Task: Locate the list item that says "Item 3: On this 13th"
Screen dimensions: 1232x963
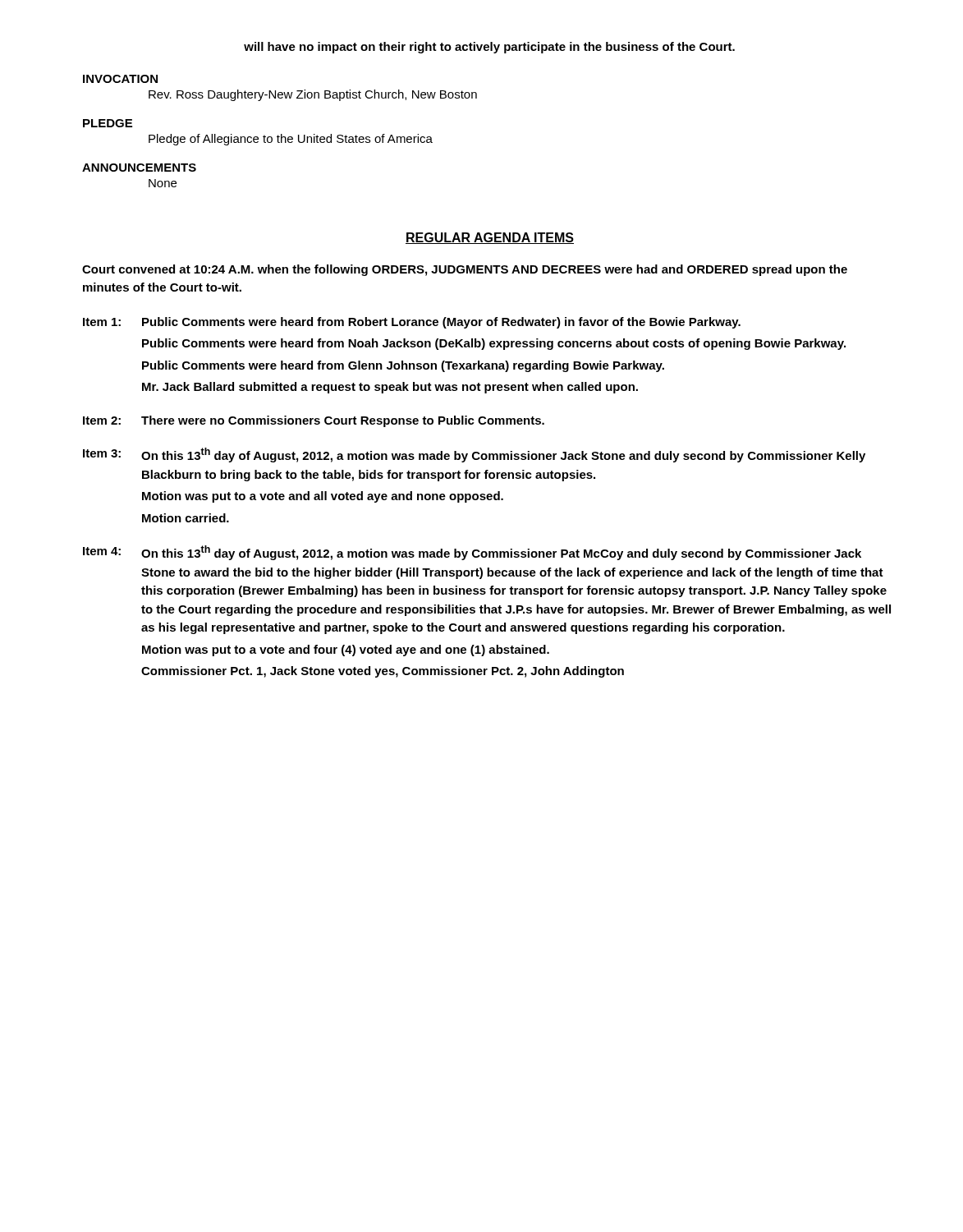Action: coord(490,486)
